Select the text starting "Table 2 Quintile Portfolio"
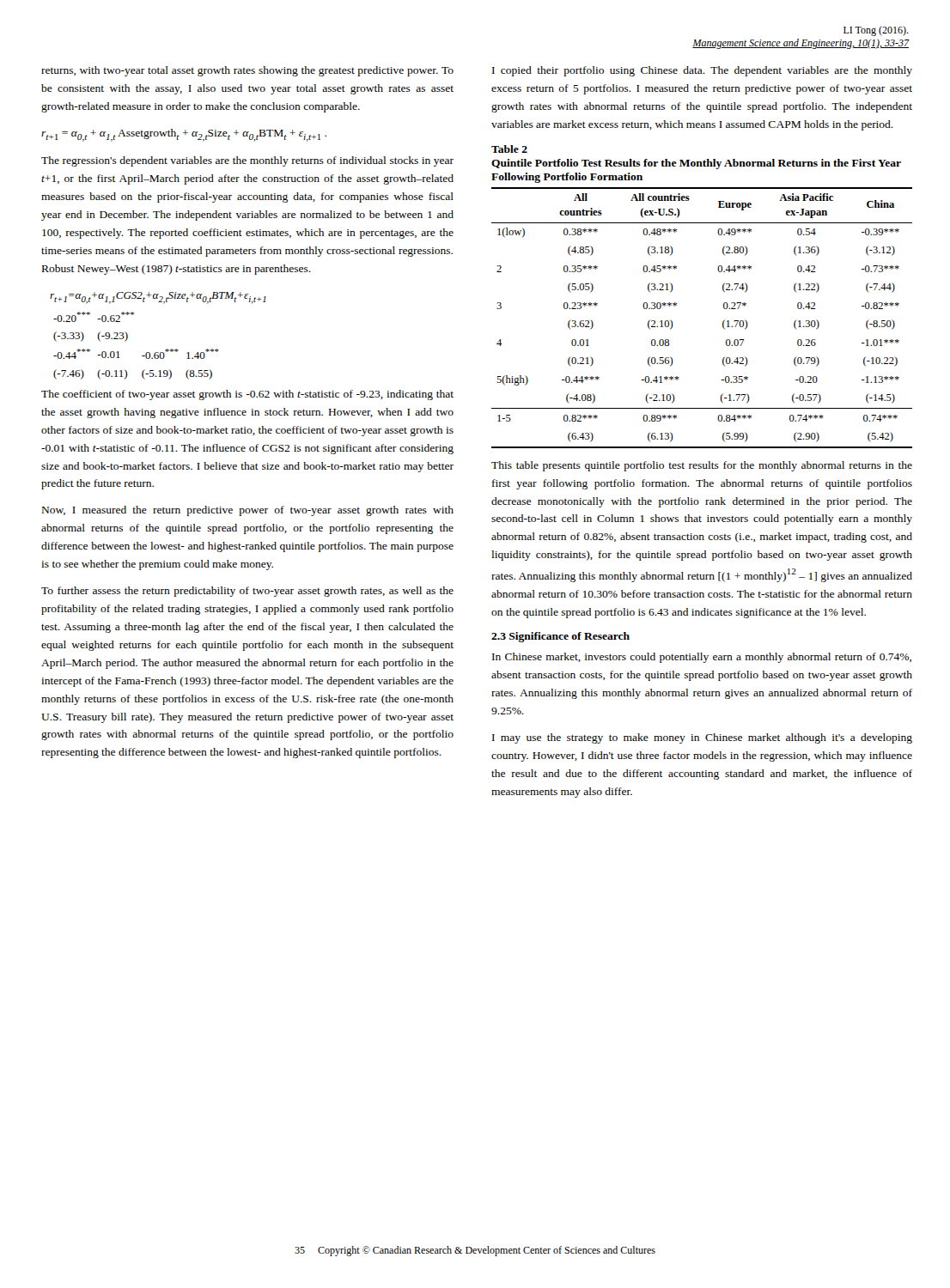 point(696,162)
